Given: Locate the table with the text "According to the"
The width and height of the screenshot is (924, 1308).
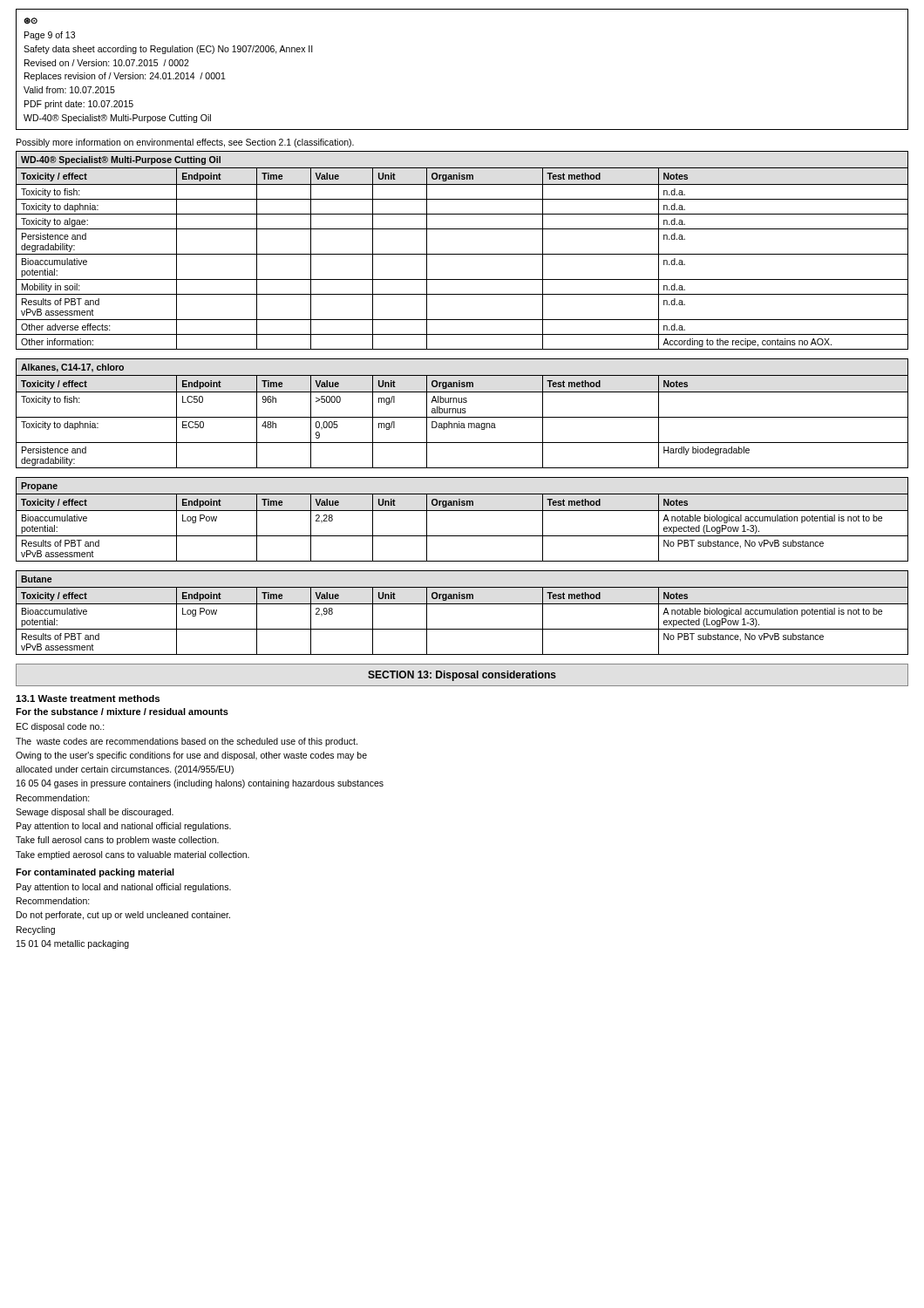Looking at the screenshot, I should (x=462, y=250).
